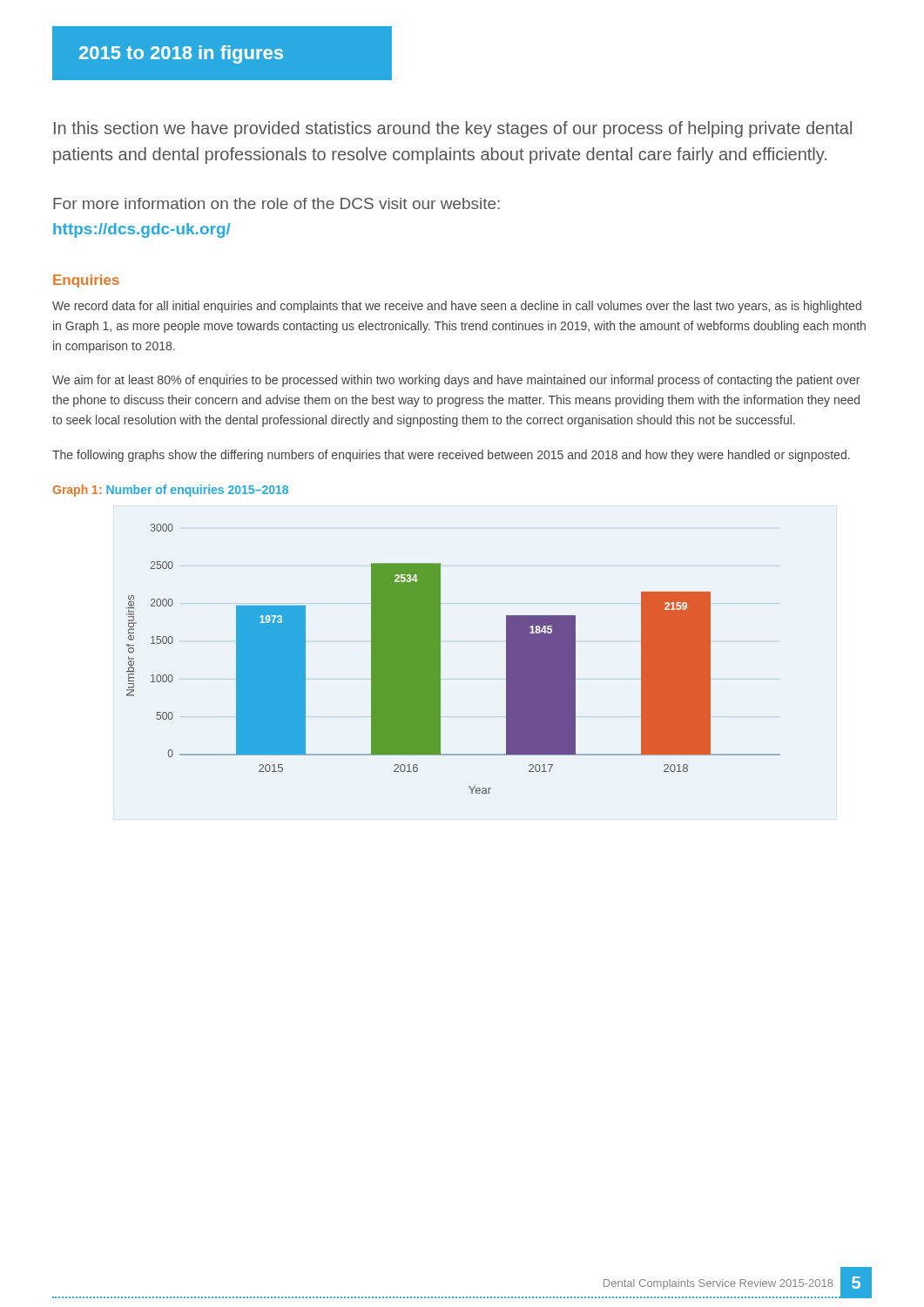Image resolution: width=924 pixels, height=1307 pixels.
Task: Point to the element starting "We aim for at least 80% of enquiries"
Action: [456, 400]
